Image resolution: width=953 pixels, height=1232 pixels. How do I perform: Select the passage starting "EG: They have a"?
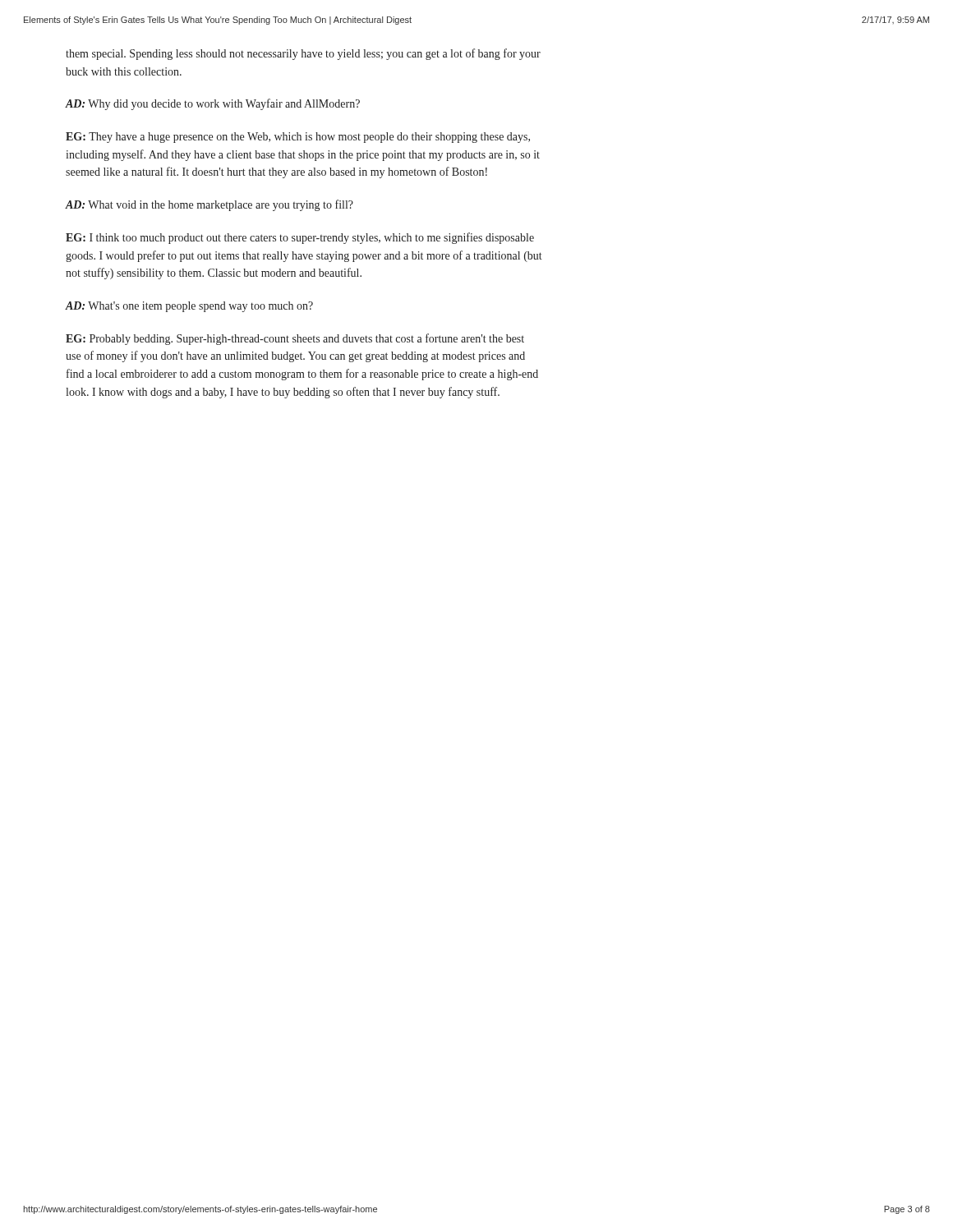(303, 155)
